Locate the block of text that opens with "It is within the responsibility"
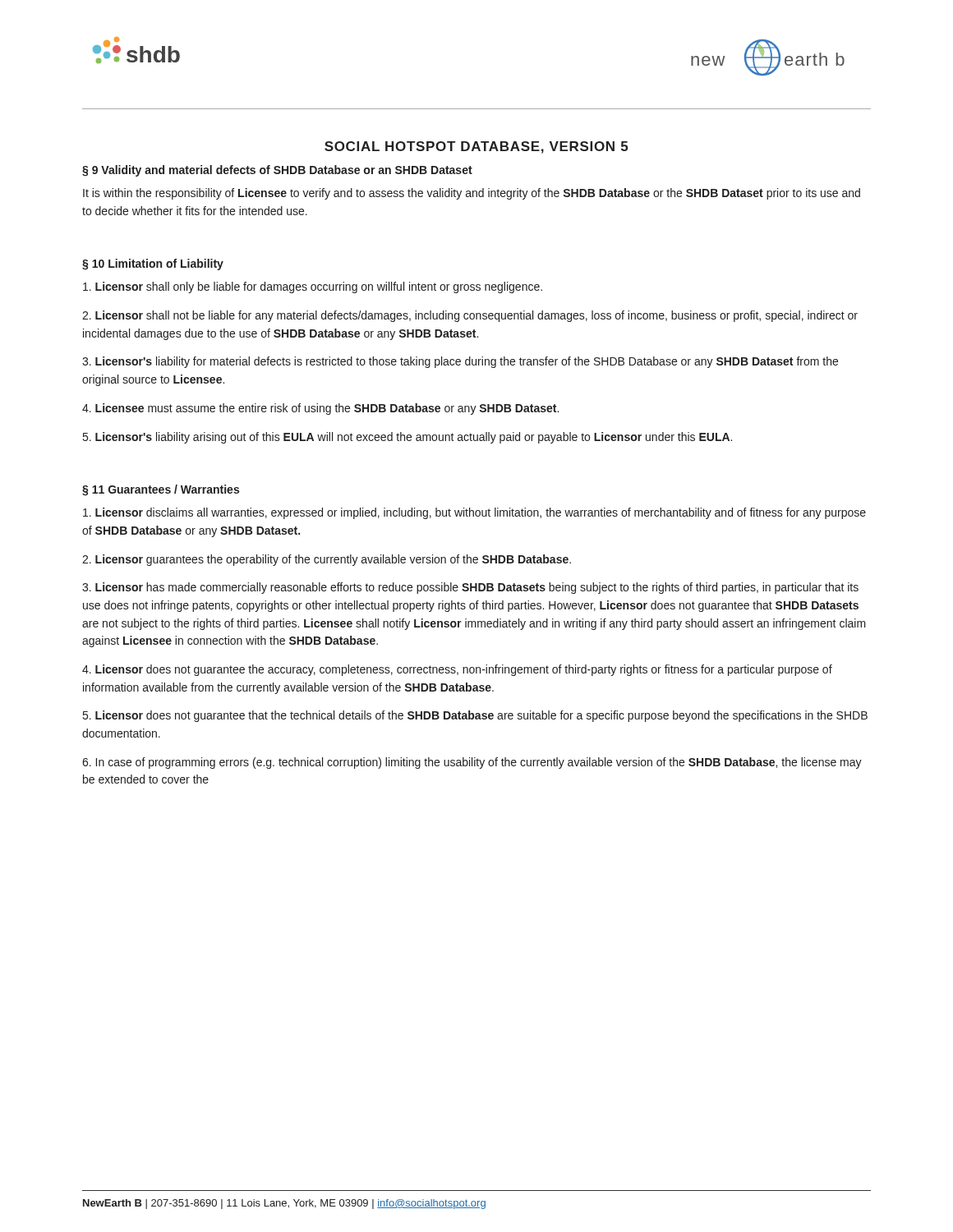953x1232 pixels. 471,202
